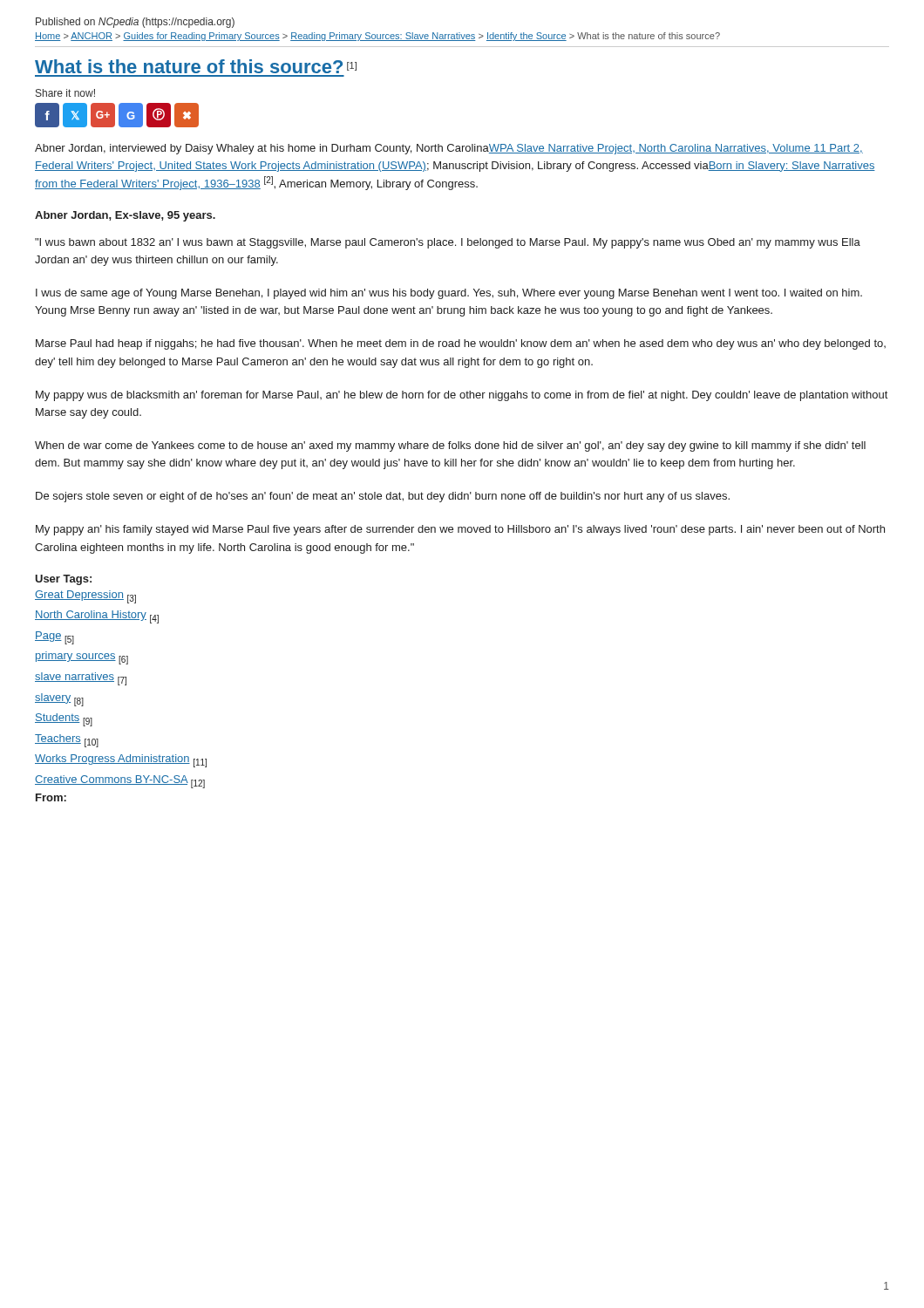The height and width of the screenshot is (1308, 924).
Task: Where is the passage that starts "I wus de same age of Young Marse"?
Action: coord(449,301)
